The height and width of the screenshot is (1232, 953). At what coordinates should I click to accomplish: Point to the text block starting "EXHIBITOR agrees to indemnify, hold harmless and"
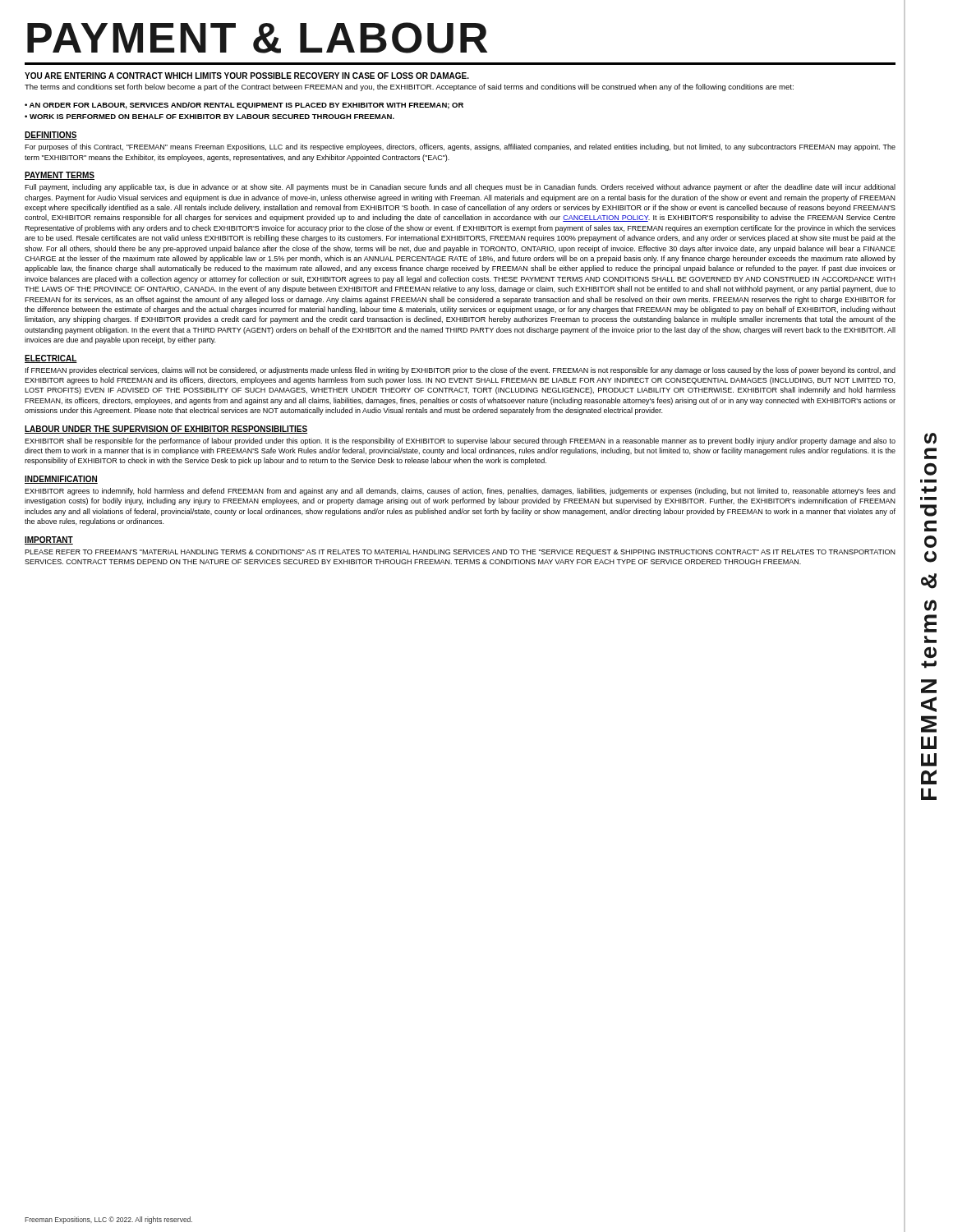pos(460,506)
